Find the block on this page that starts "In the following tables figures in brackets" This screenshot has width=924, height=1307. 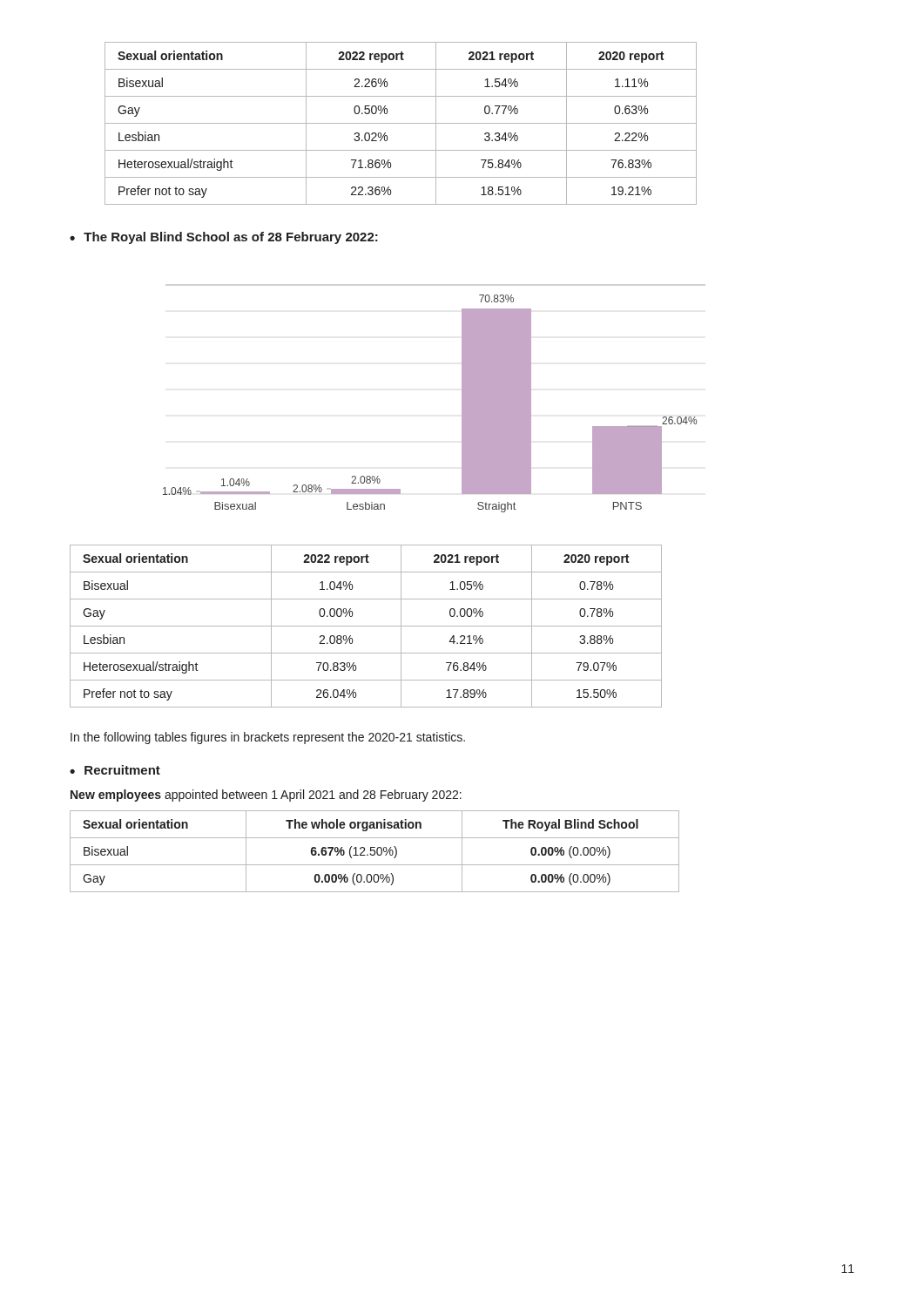[268, 737]
